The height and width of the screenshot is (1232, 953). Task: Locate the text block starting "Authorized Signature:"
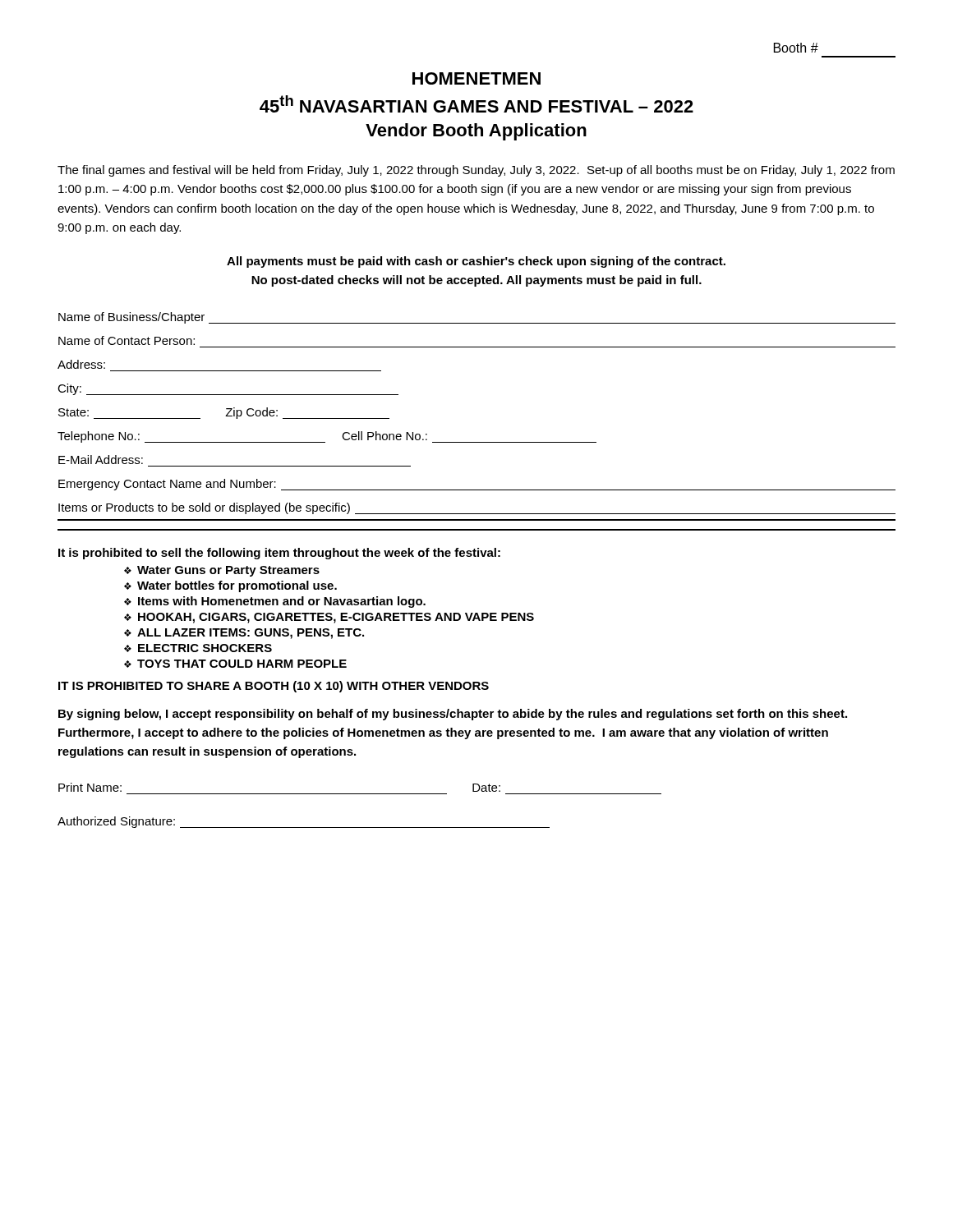tap(304, 820)
